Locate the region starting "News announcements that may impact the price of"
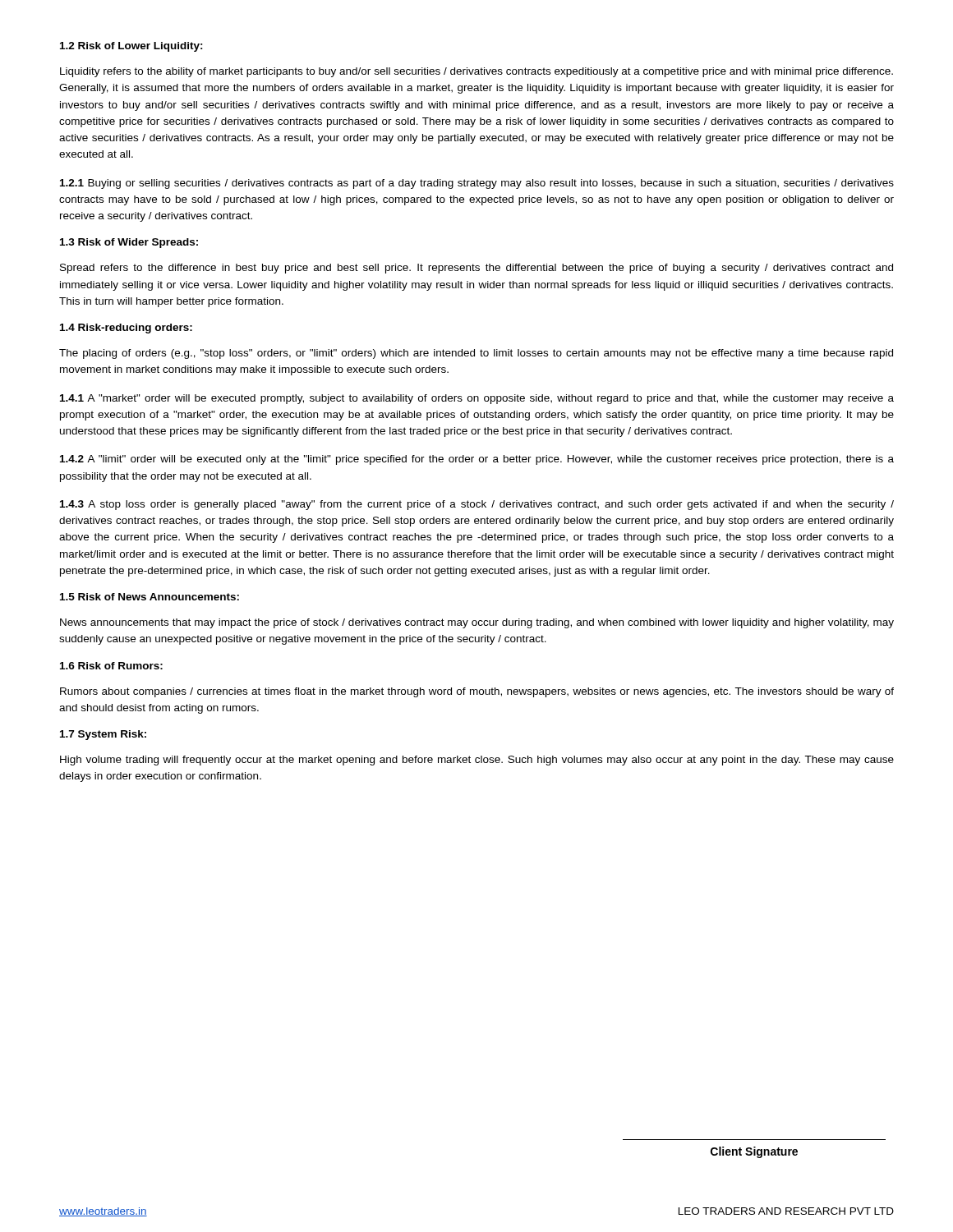This screenshot has height=1232, width=953. (x=476, y=631)
